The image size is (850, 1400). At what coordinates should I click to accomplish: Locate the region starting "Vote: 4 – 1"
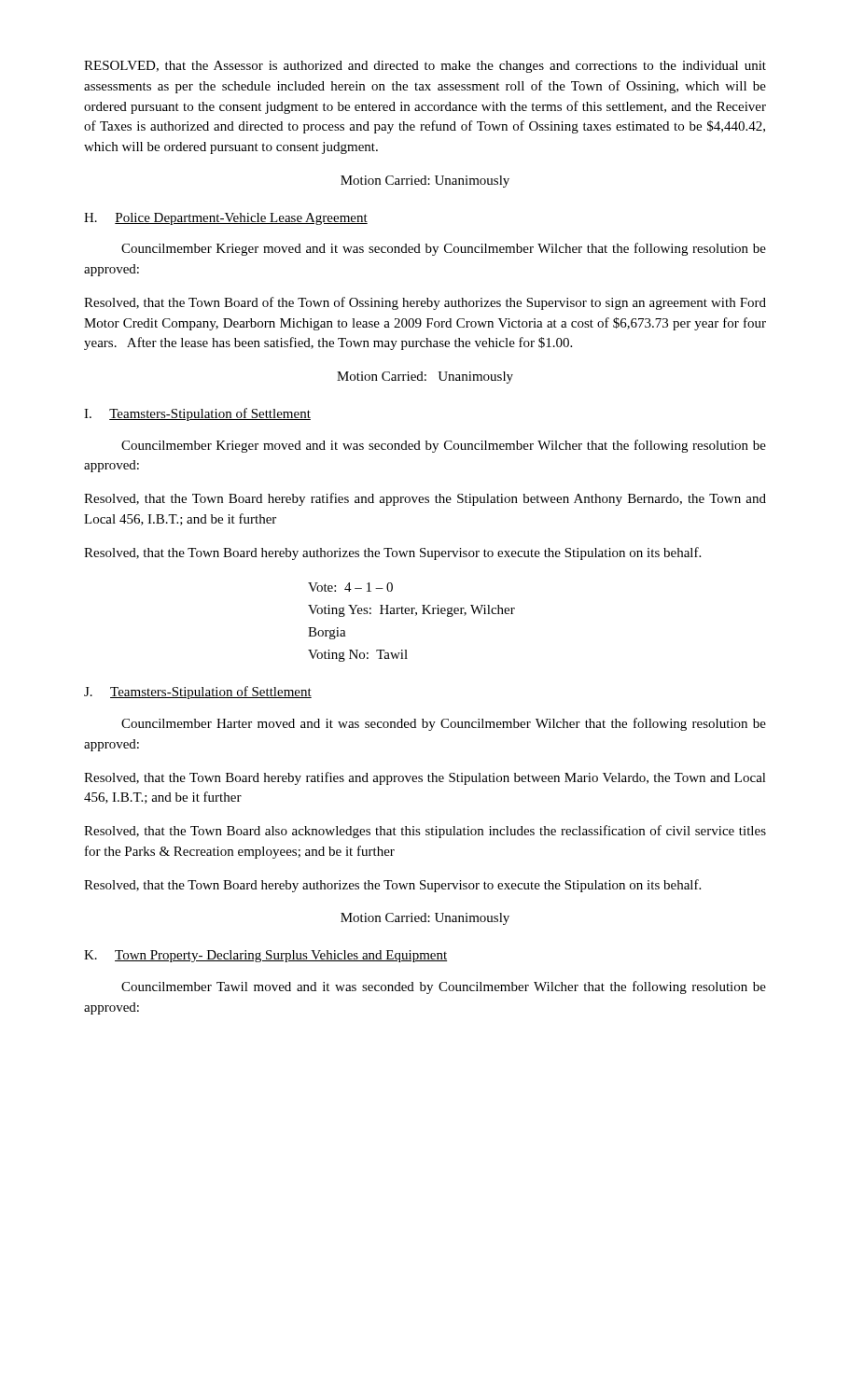pos(411,621)
